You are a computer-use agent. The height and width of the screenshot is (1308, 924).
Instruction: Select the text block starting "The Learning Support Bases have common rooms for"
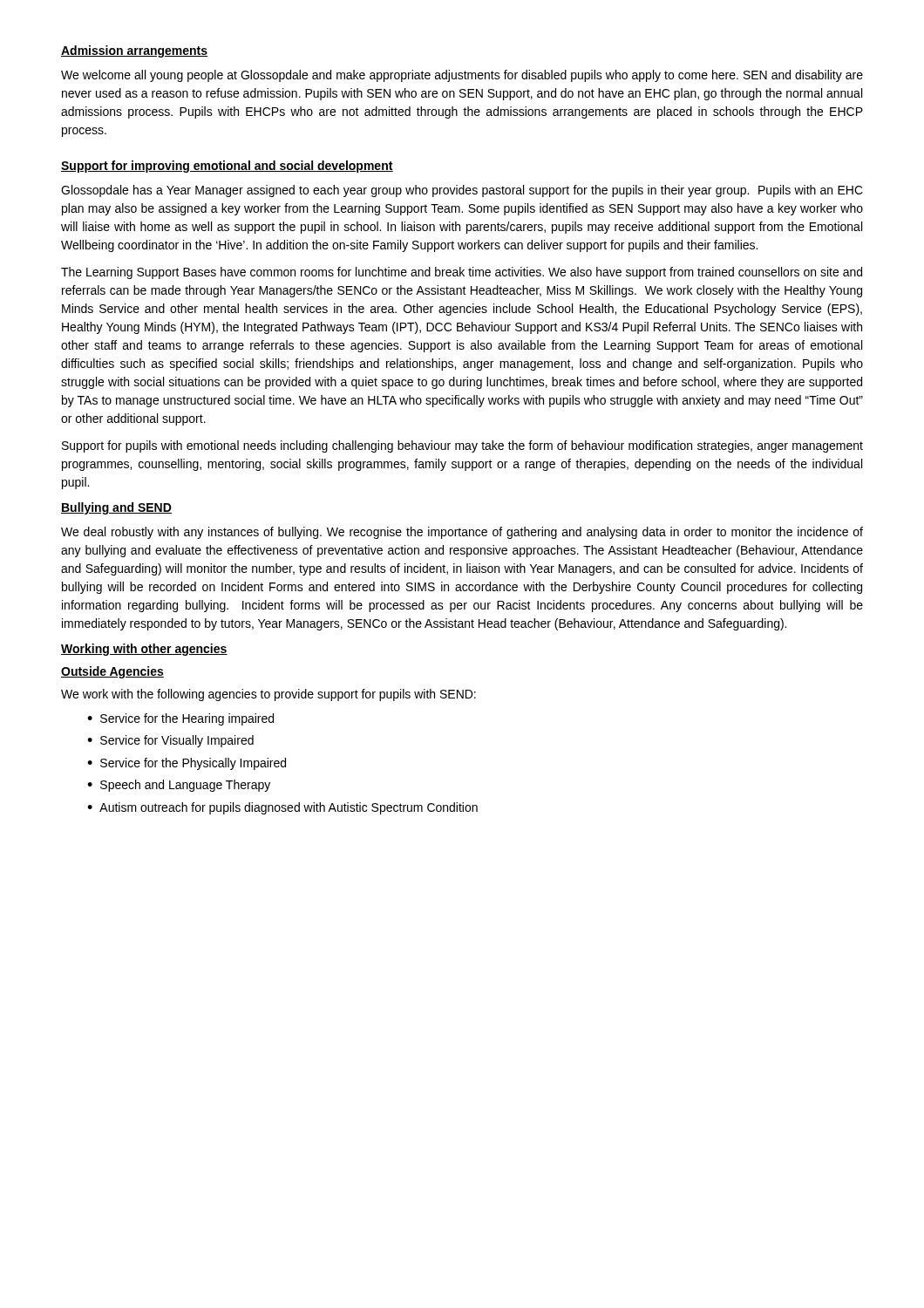click(x=462, y=345)
